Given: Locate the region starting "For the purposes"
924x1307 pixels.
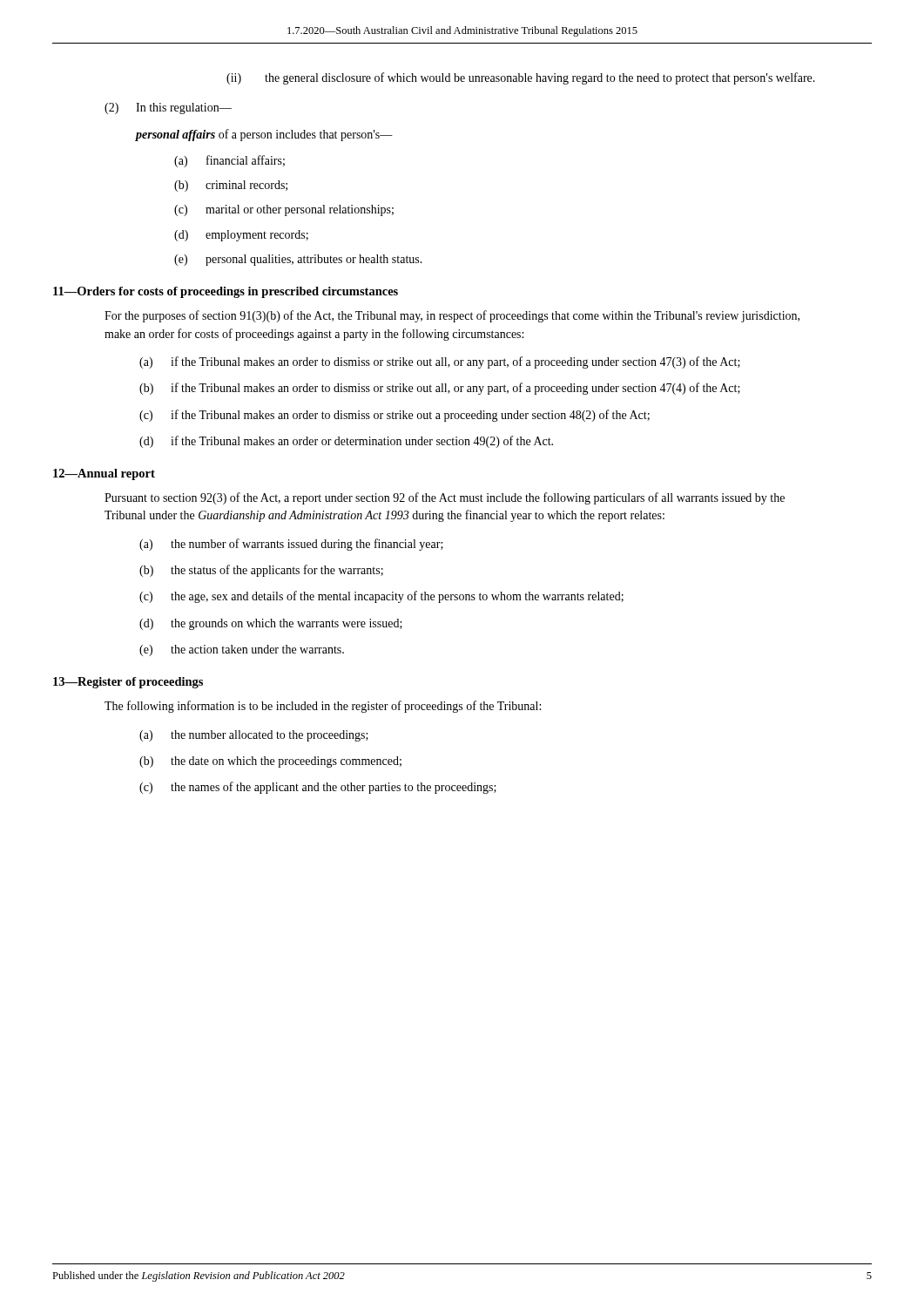Looking at the screenshot, I should click(x=452, y=325).
